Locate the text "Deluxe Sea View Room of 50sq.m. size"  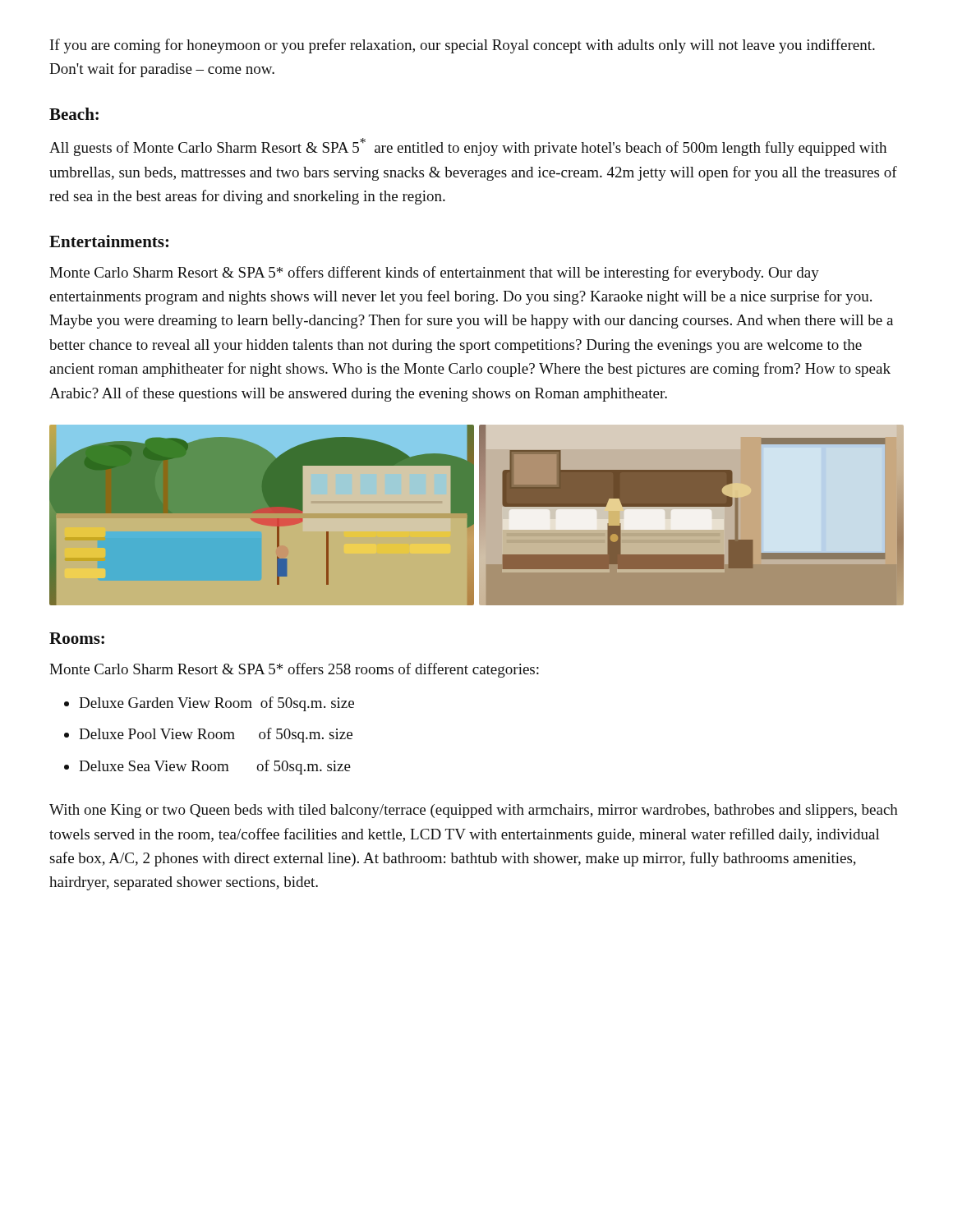[215, 766]
